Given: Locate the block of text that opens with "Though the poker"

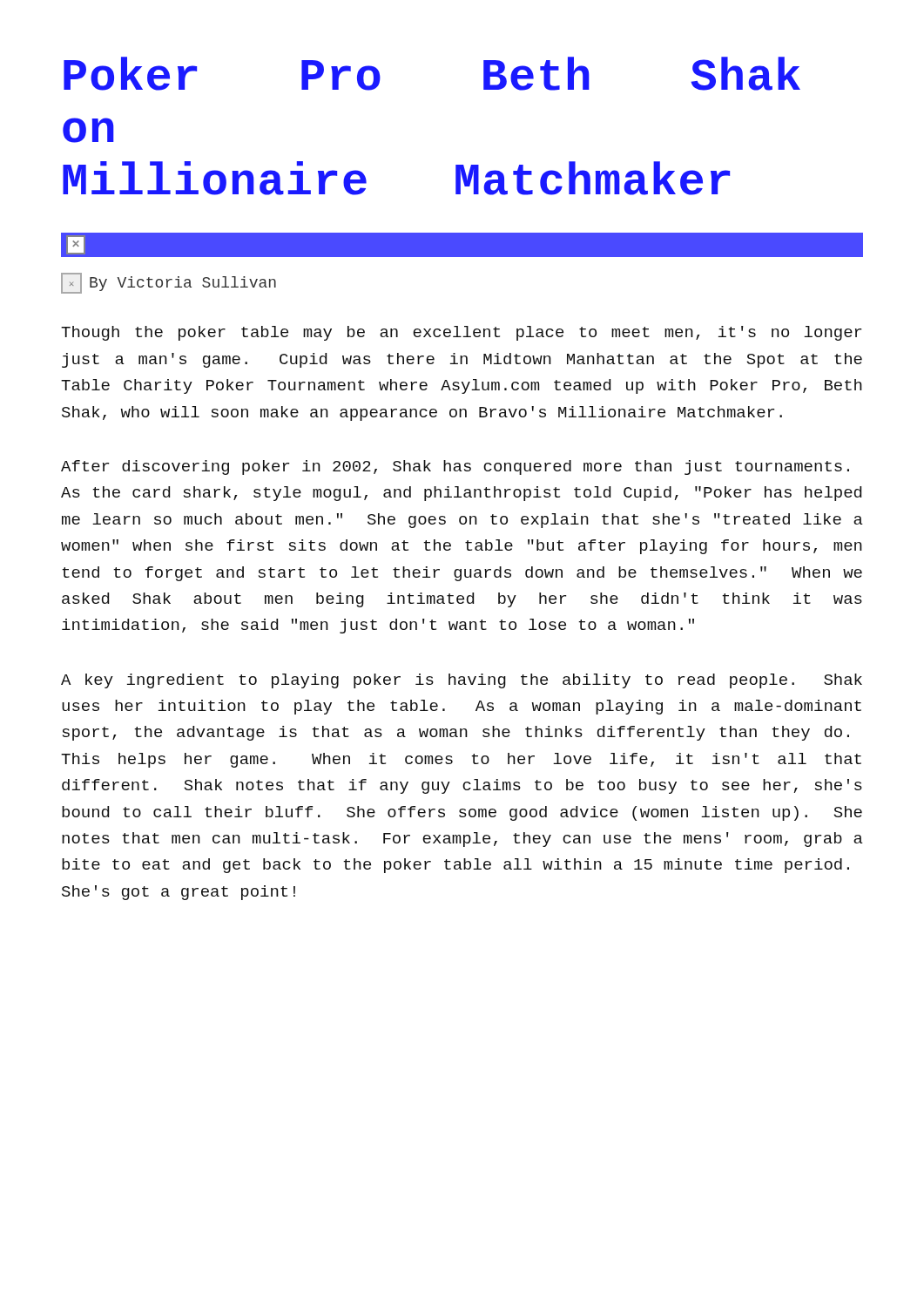Looking at the screenshot, I should pyautogui.click(x=462, y=373).
